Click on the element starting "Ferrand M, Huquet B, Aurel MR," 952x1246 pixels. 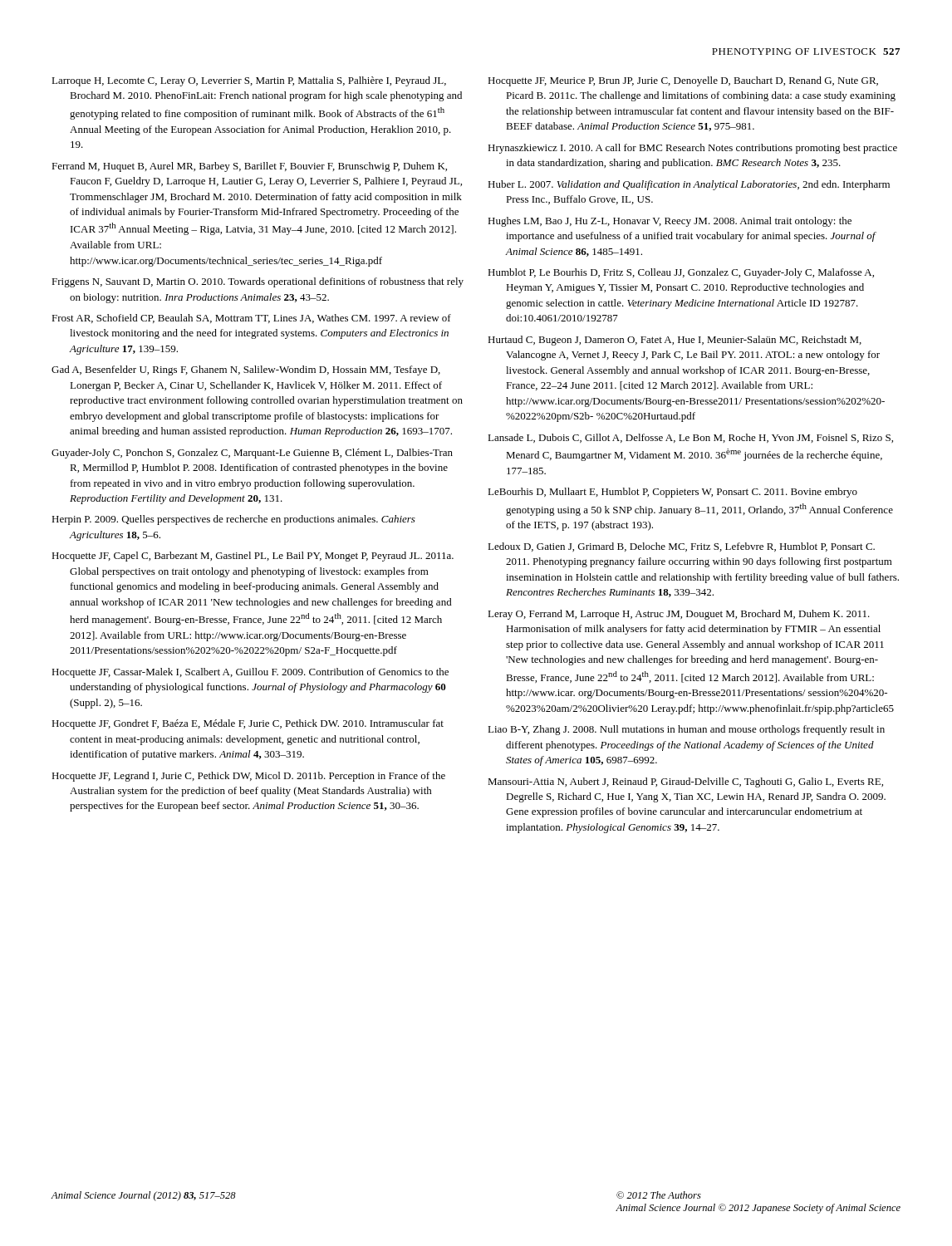pos(257,213)
